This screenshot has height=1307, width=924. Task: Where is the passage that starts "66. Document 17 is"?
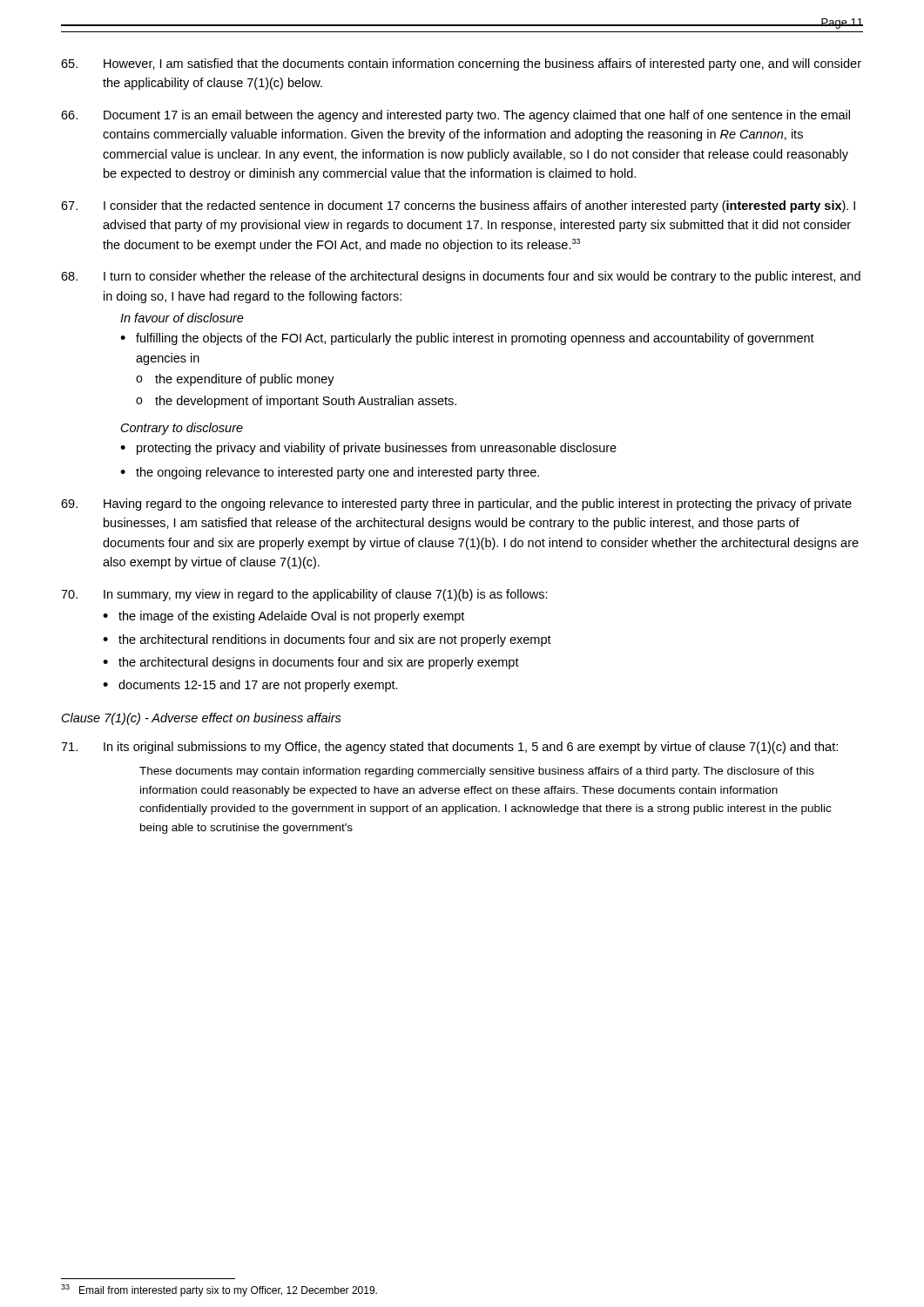(x=462, y=144)
